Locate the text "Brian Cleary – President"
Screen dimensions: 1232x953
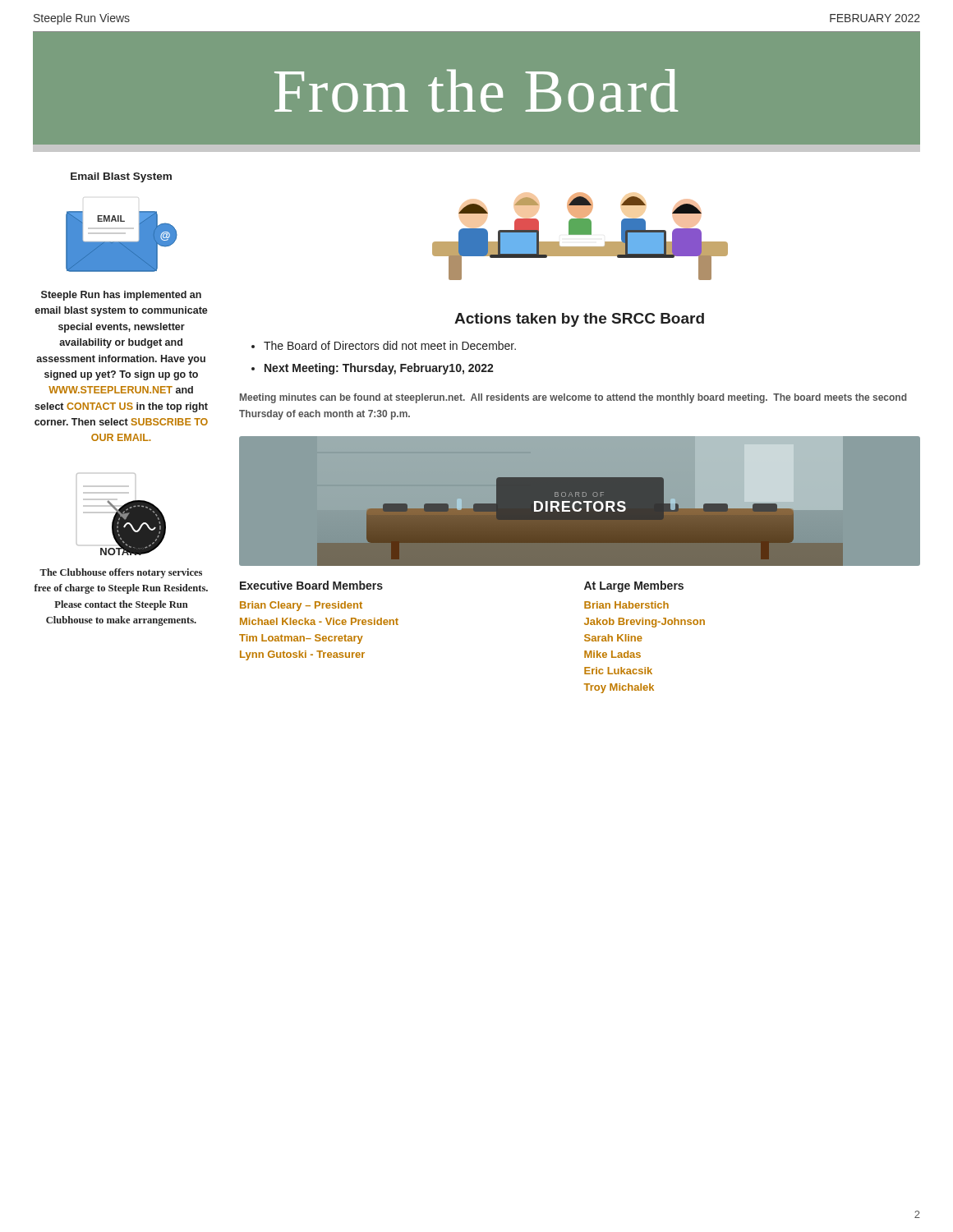[x=301, y=605]
